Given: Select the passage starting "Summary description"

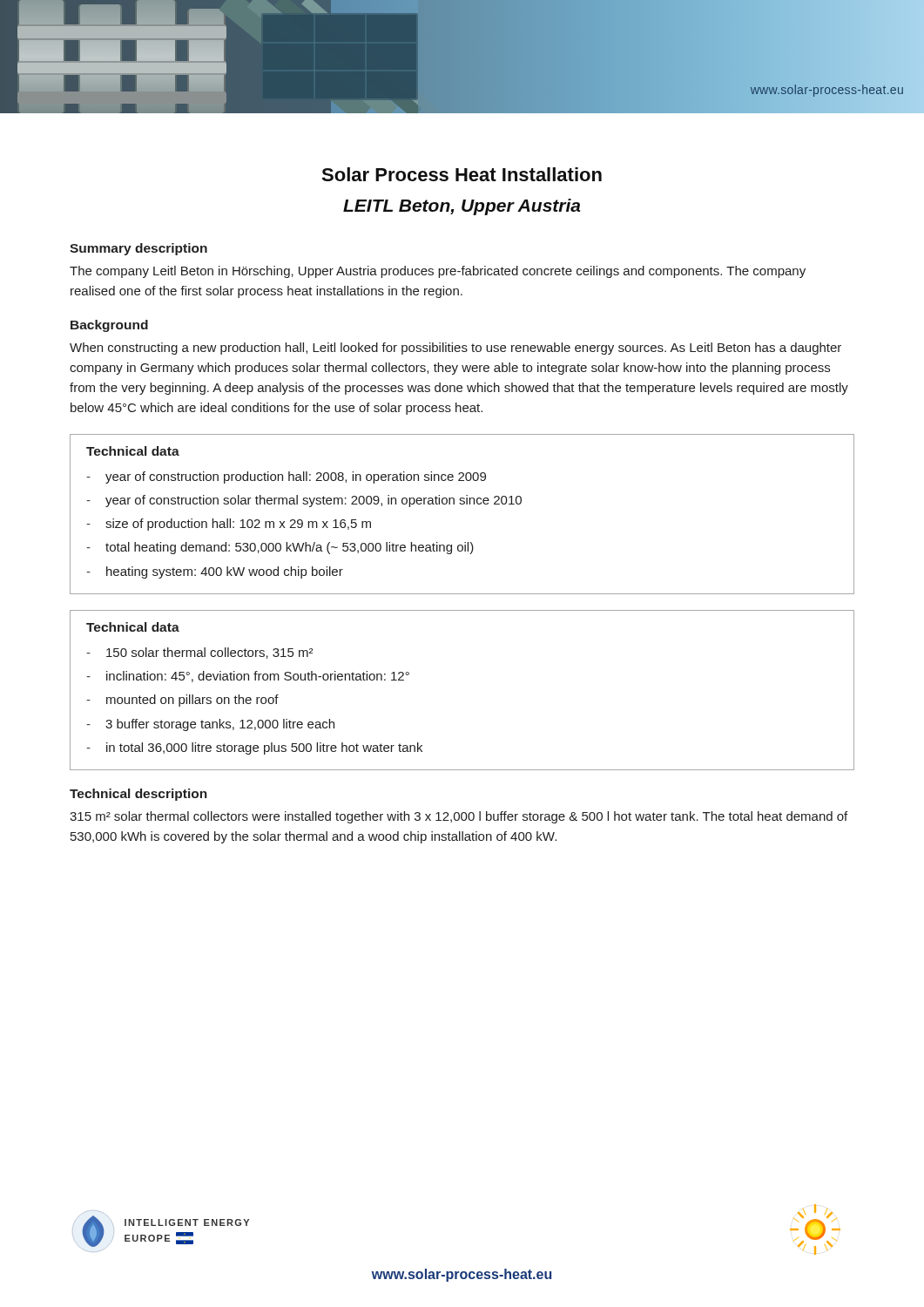Looking at the screenshot, I should click(x=139, y=248).
